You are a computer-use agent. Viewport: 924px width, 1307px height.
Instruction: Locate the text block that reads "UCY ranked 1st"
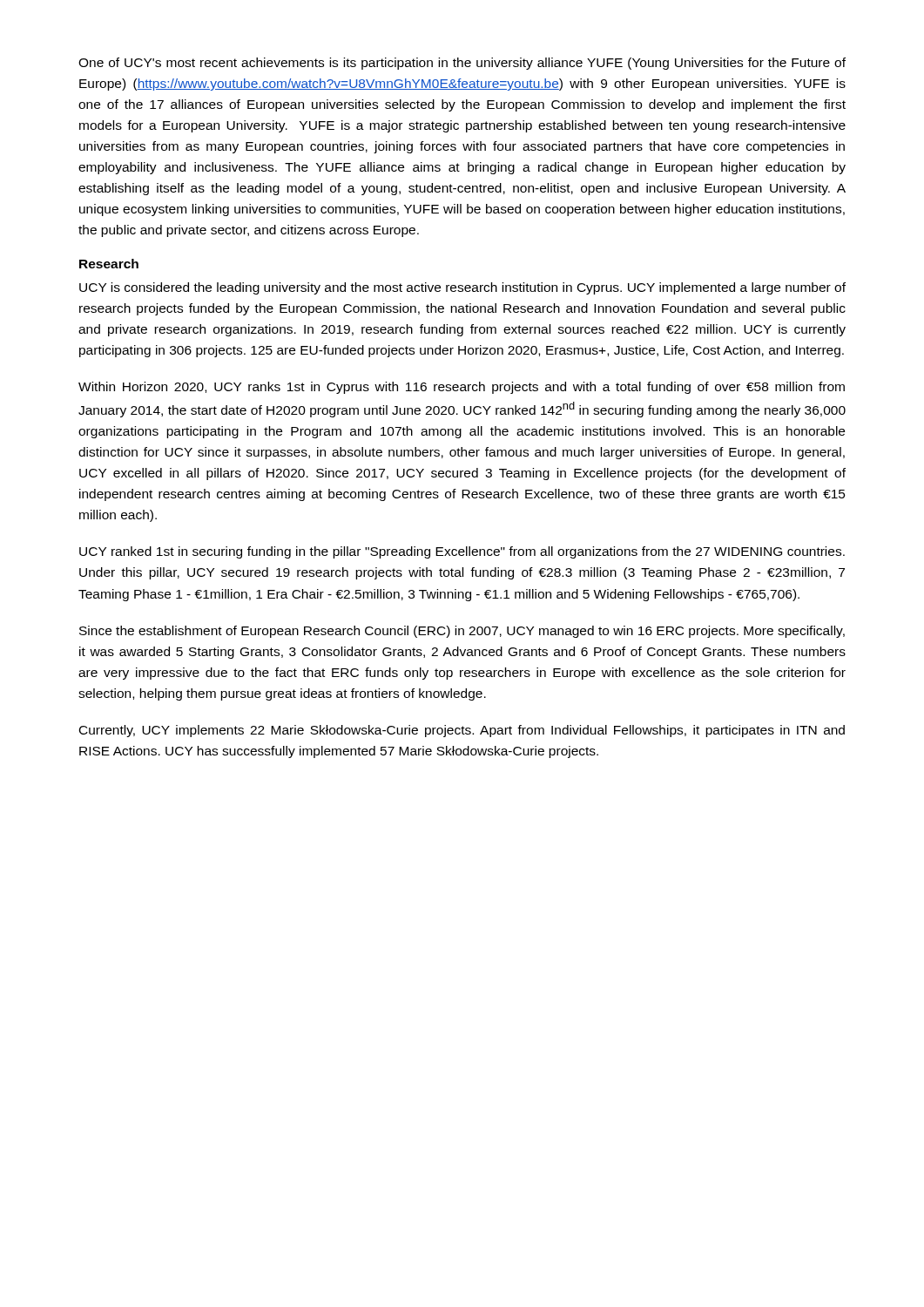click(x=462, y=572)
